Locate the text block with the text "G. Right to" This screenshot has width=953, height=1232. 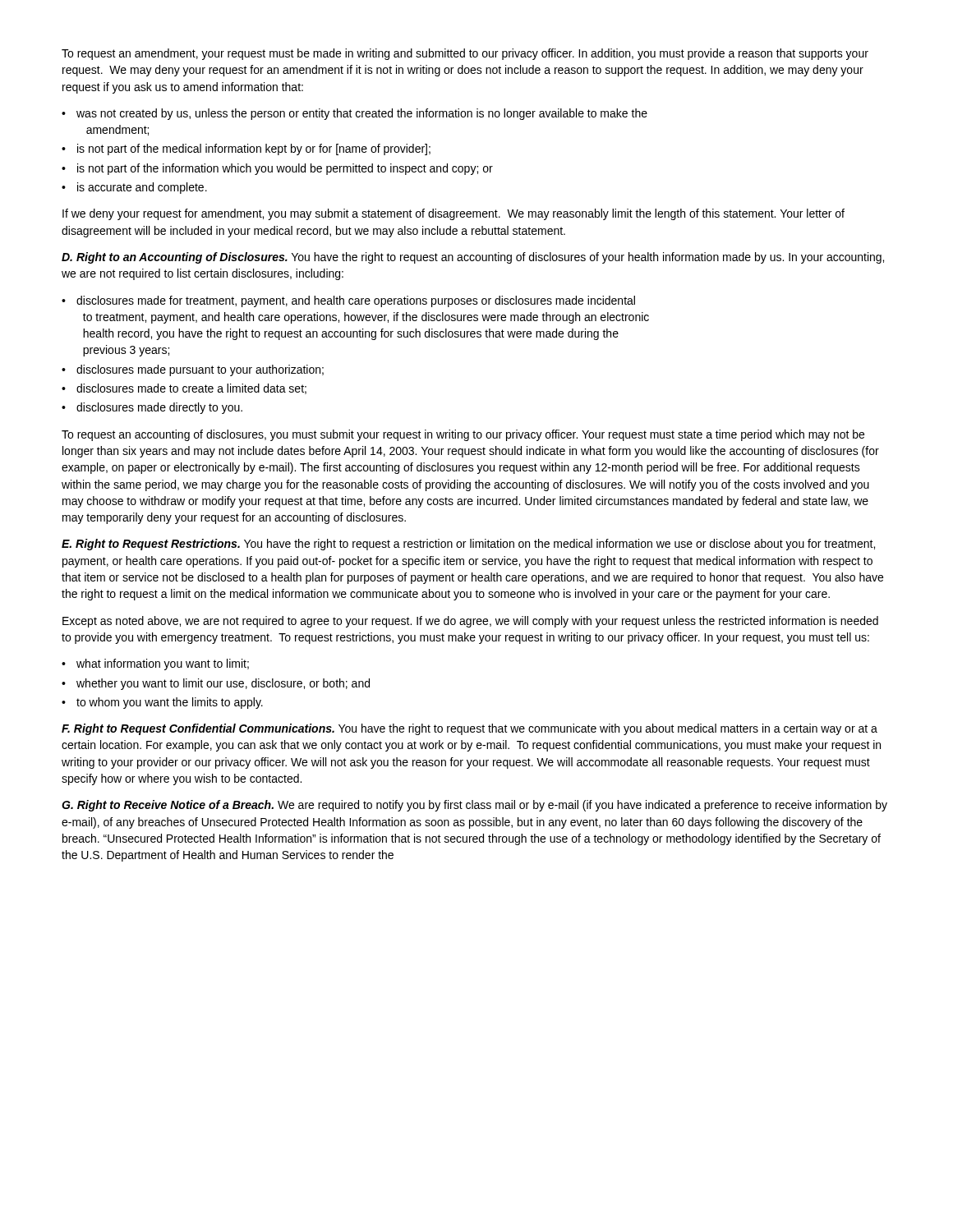click(474, 830)
